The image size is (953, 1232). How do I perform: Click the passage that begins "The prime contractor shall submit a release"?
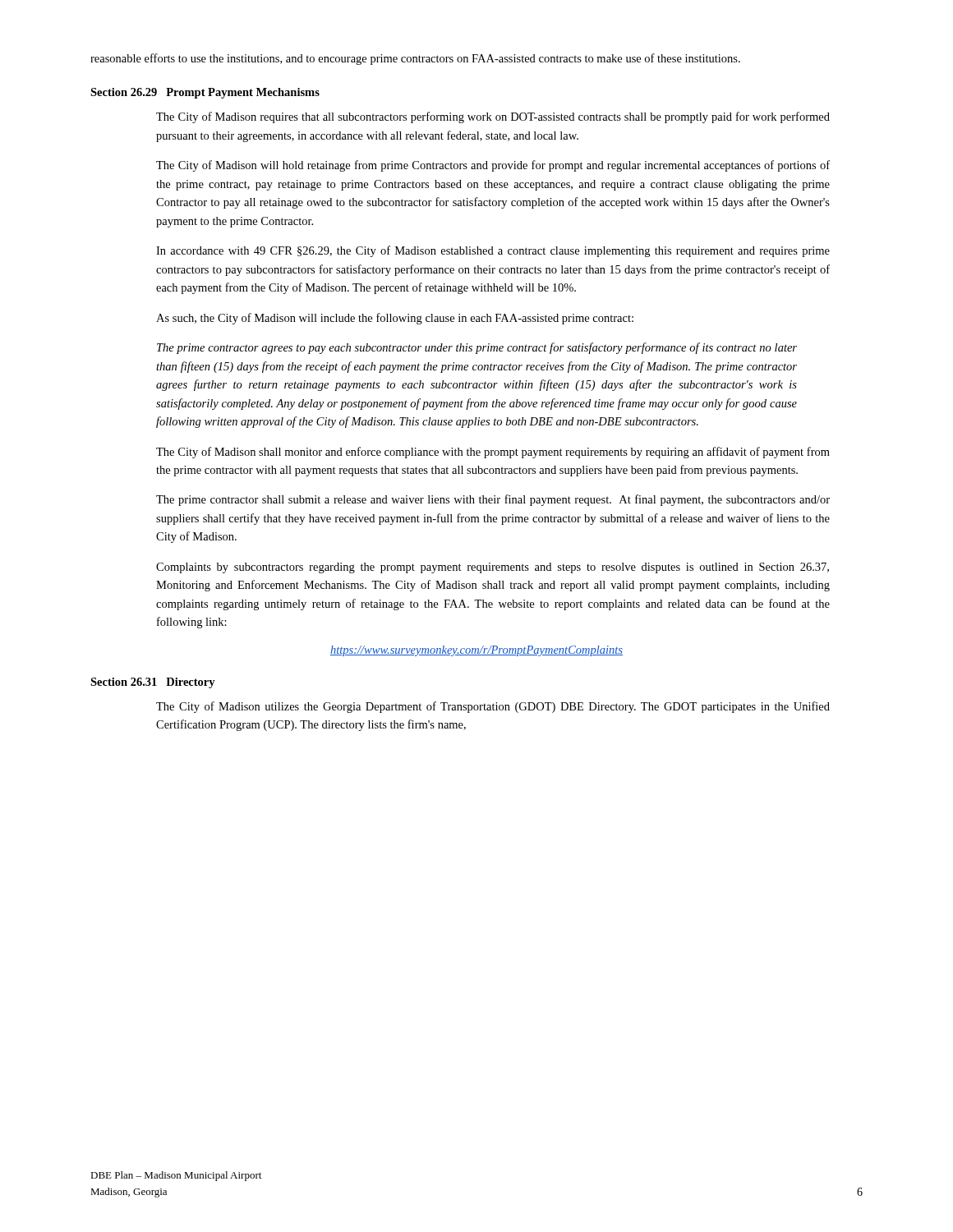point(493,518)
